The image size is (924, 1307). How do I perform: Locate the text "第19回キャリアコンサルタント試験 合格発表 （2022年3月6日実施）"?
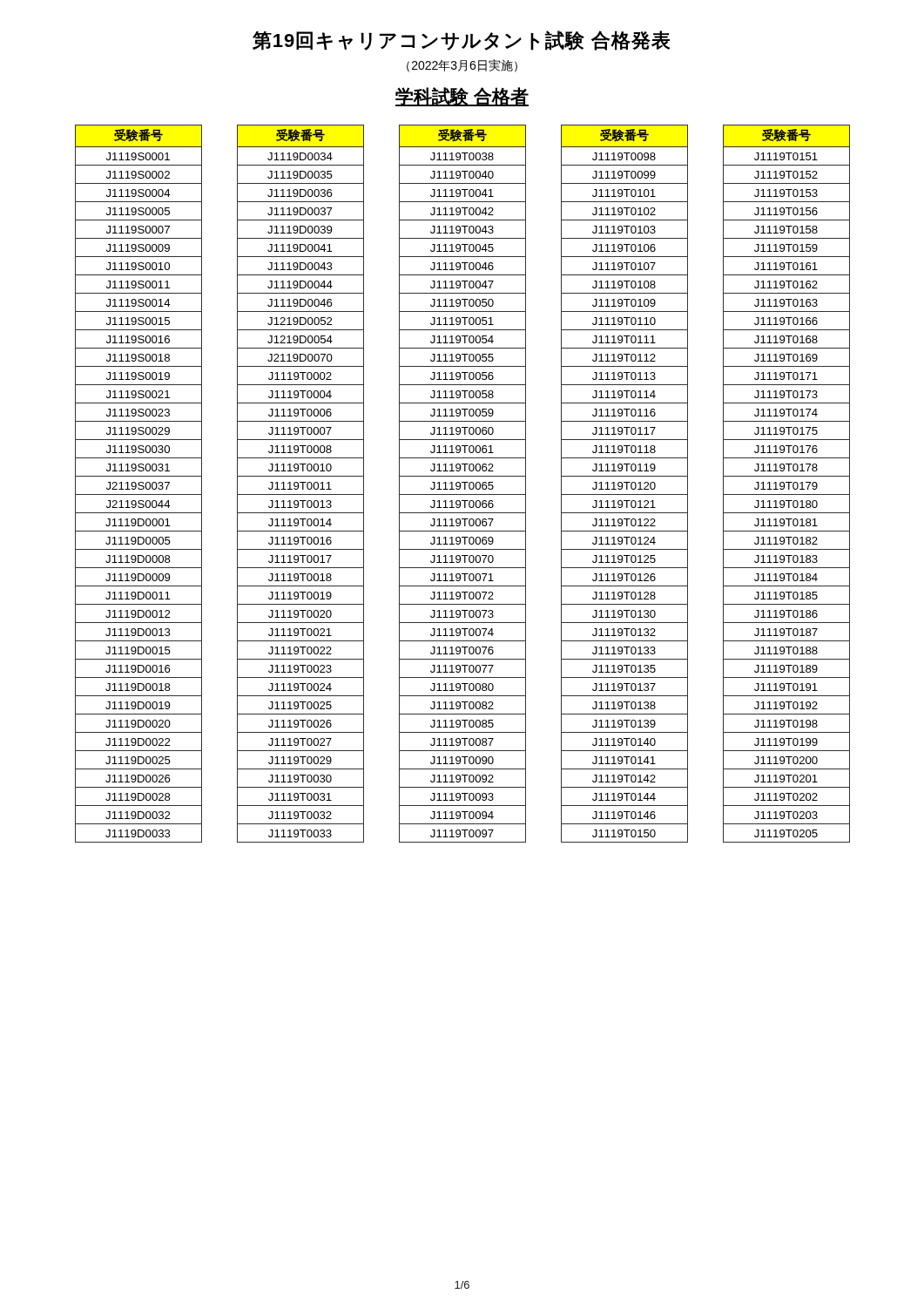[462, 51]
